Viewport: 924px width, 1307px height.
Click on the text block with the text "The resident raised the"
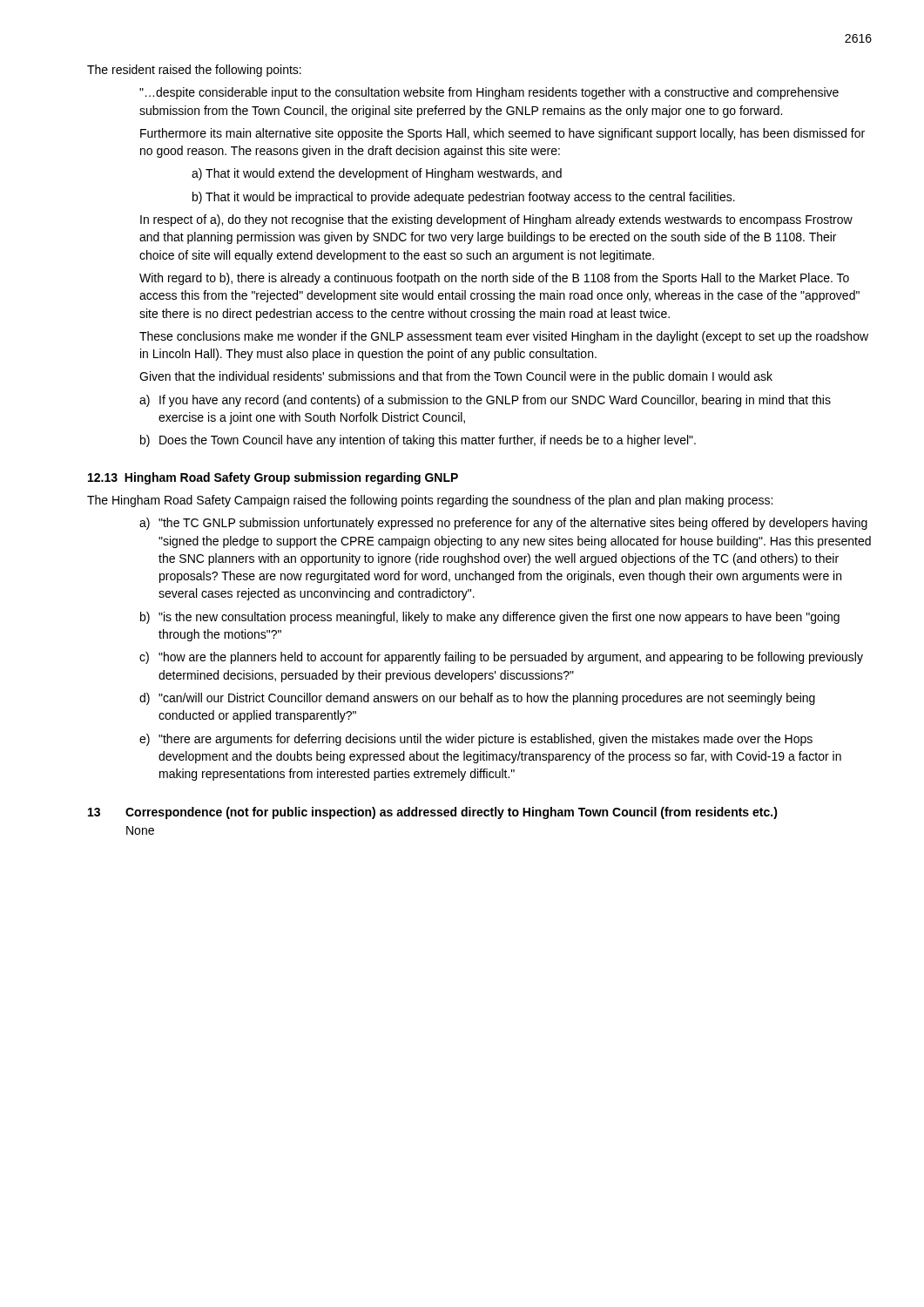(x=194, y=71)
